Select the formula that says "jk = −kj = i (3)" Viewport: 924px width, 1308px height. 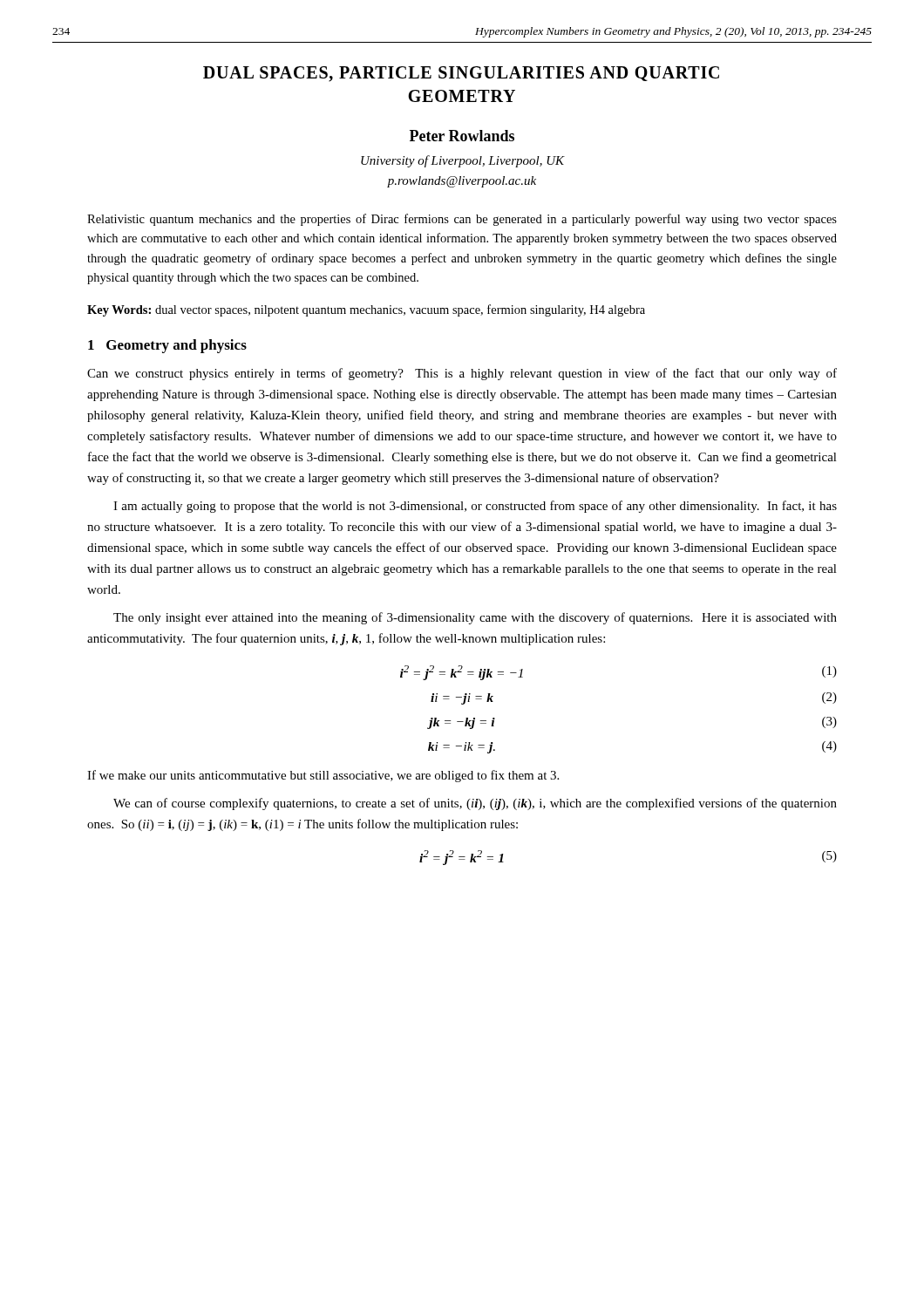pyautogui.click(x=469, y=723)
